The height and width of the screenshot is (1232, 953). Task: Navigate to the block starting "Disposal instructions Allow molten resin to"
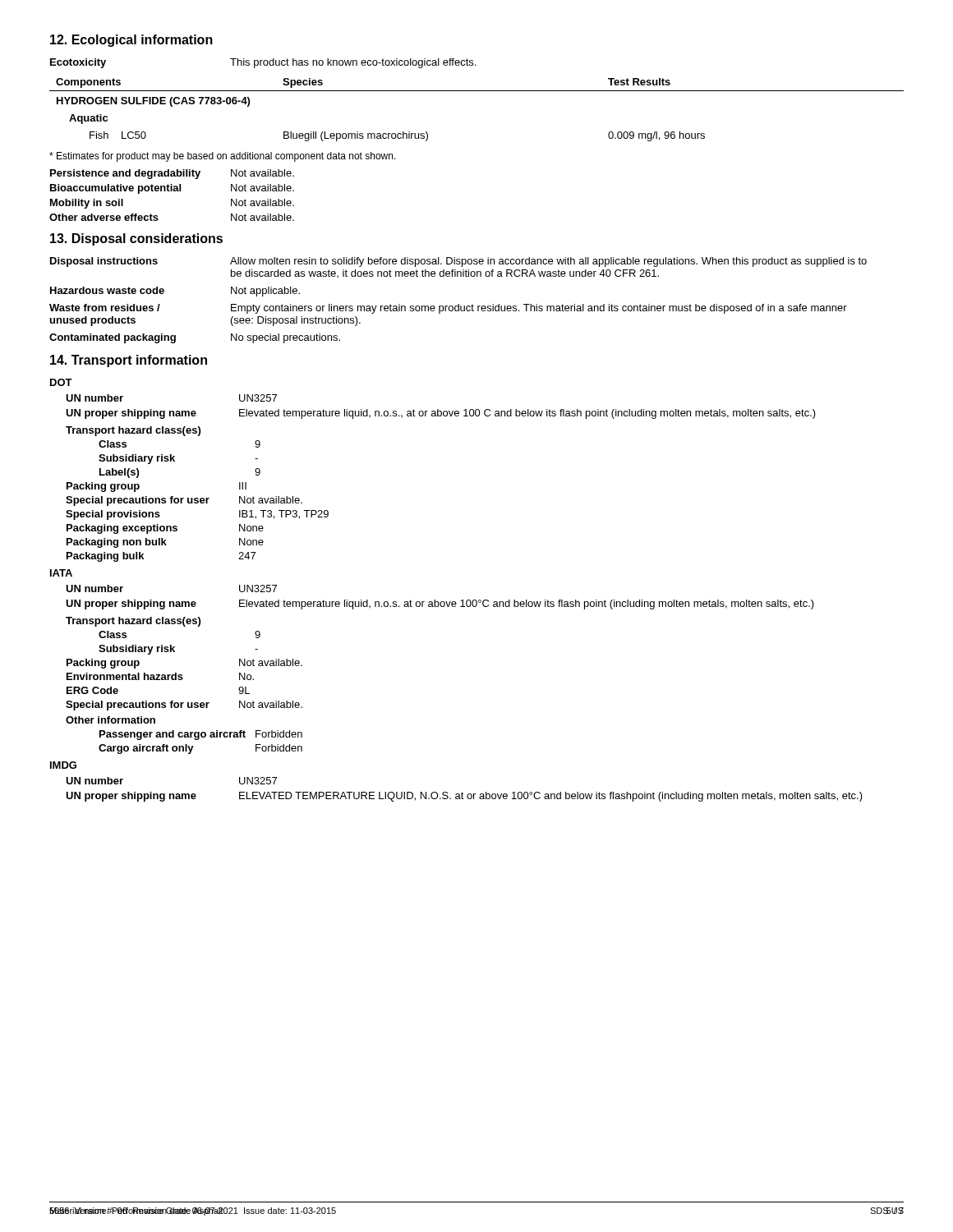coord(460,267)
